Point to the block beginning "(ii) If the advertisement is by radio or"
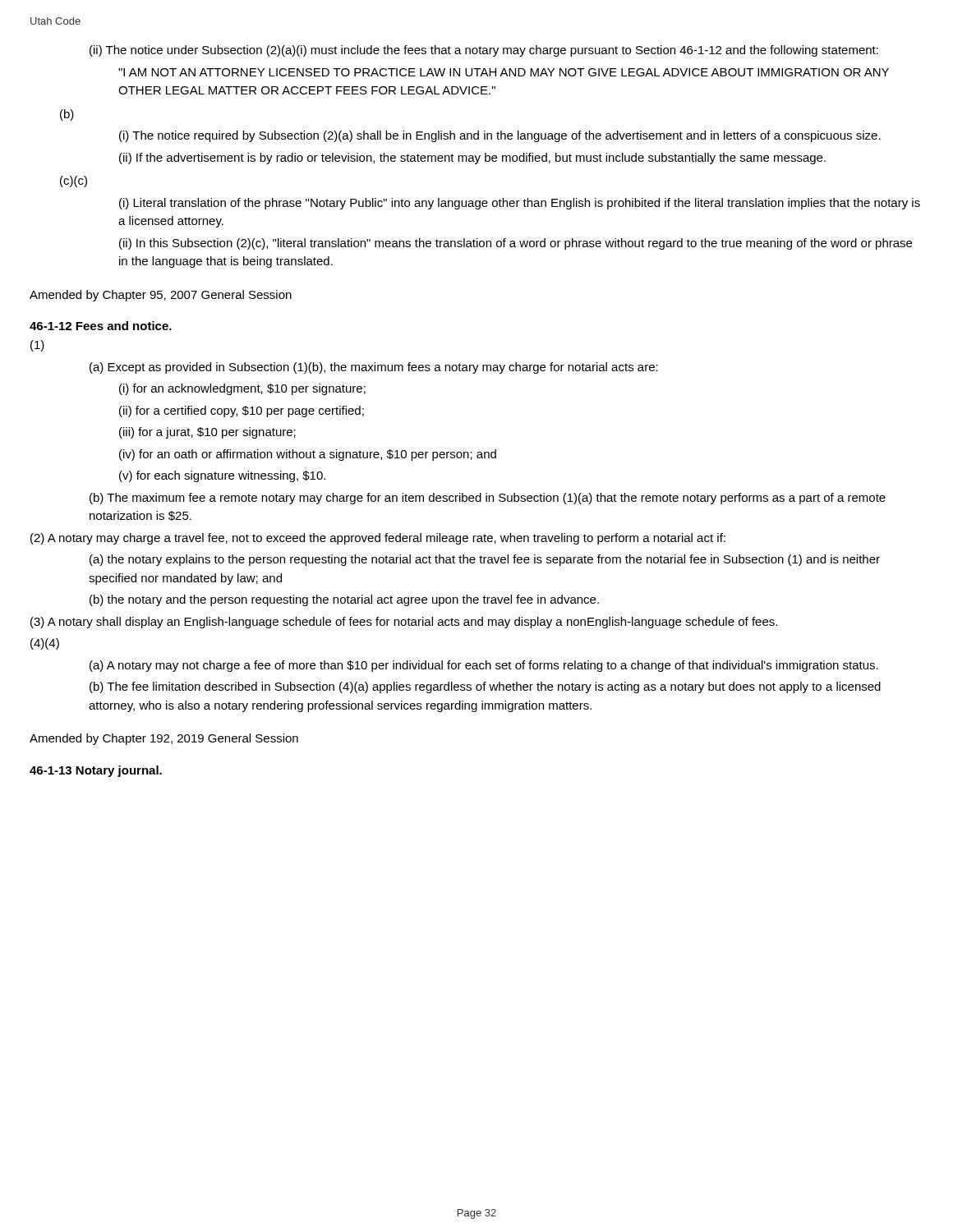This screenshot has width=953, height=1232. click(x=472, y=157)
